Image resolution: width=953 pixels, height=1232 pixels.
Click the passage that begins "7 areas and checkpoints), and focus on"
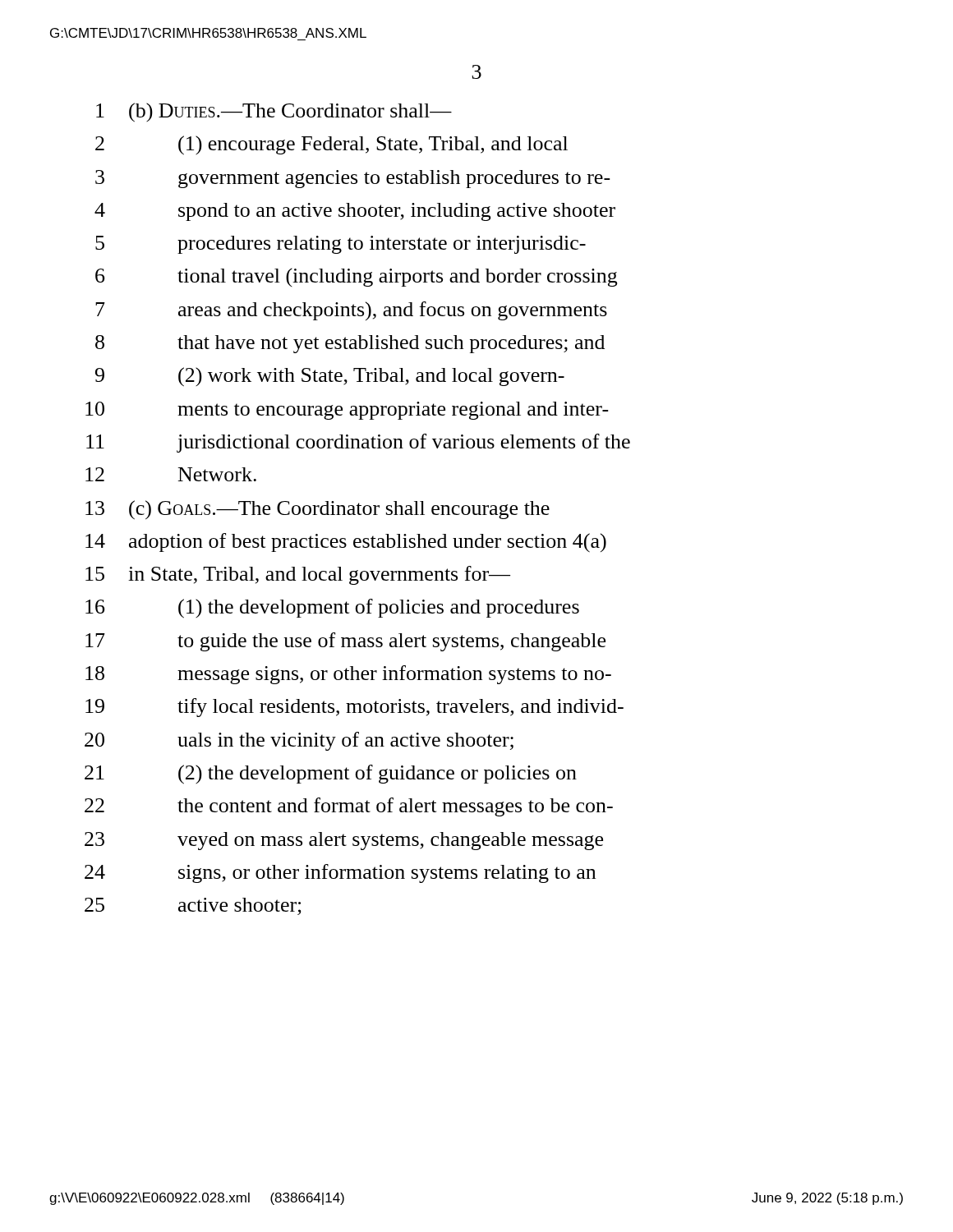pos(476,310)
